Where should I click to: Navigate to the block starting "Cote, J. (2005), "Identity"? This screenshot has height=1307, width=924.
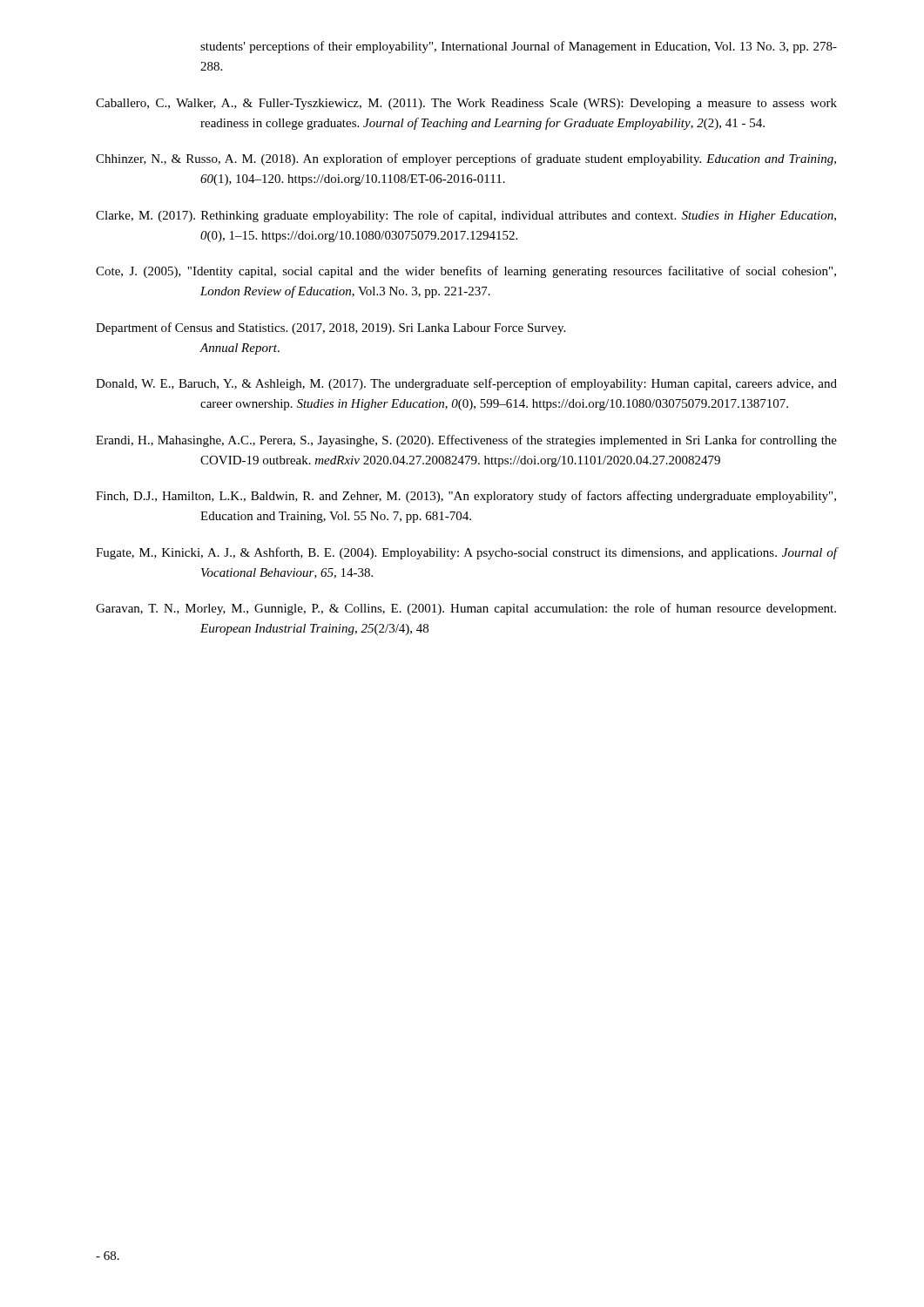tap(466, 281)
